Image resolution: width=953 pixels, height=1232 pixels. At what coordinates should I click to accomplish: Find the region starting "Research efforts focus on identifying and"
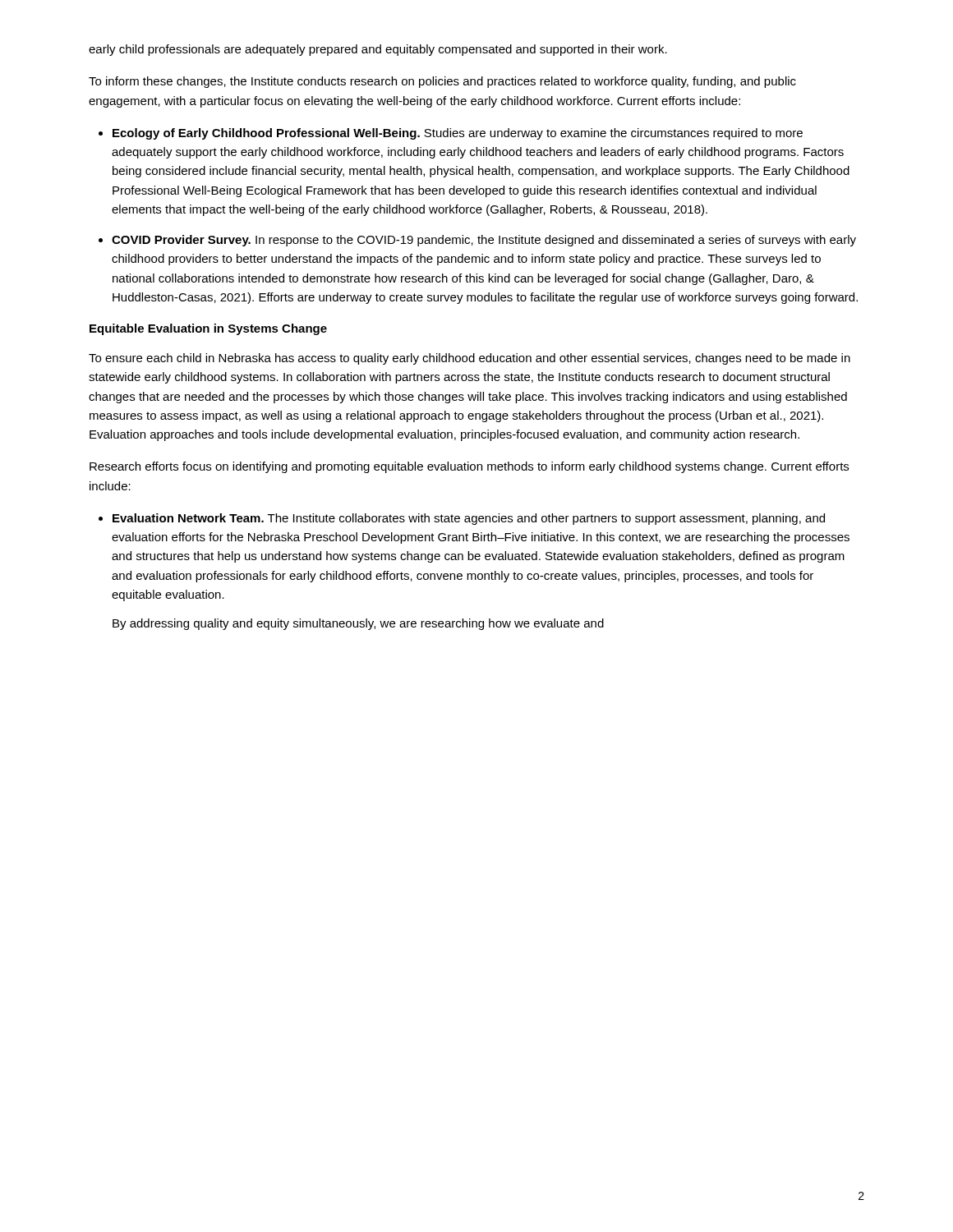[x=469, y=476]
